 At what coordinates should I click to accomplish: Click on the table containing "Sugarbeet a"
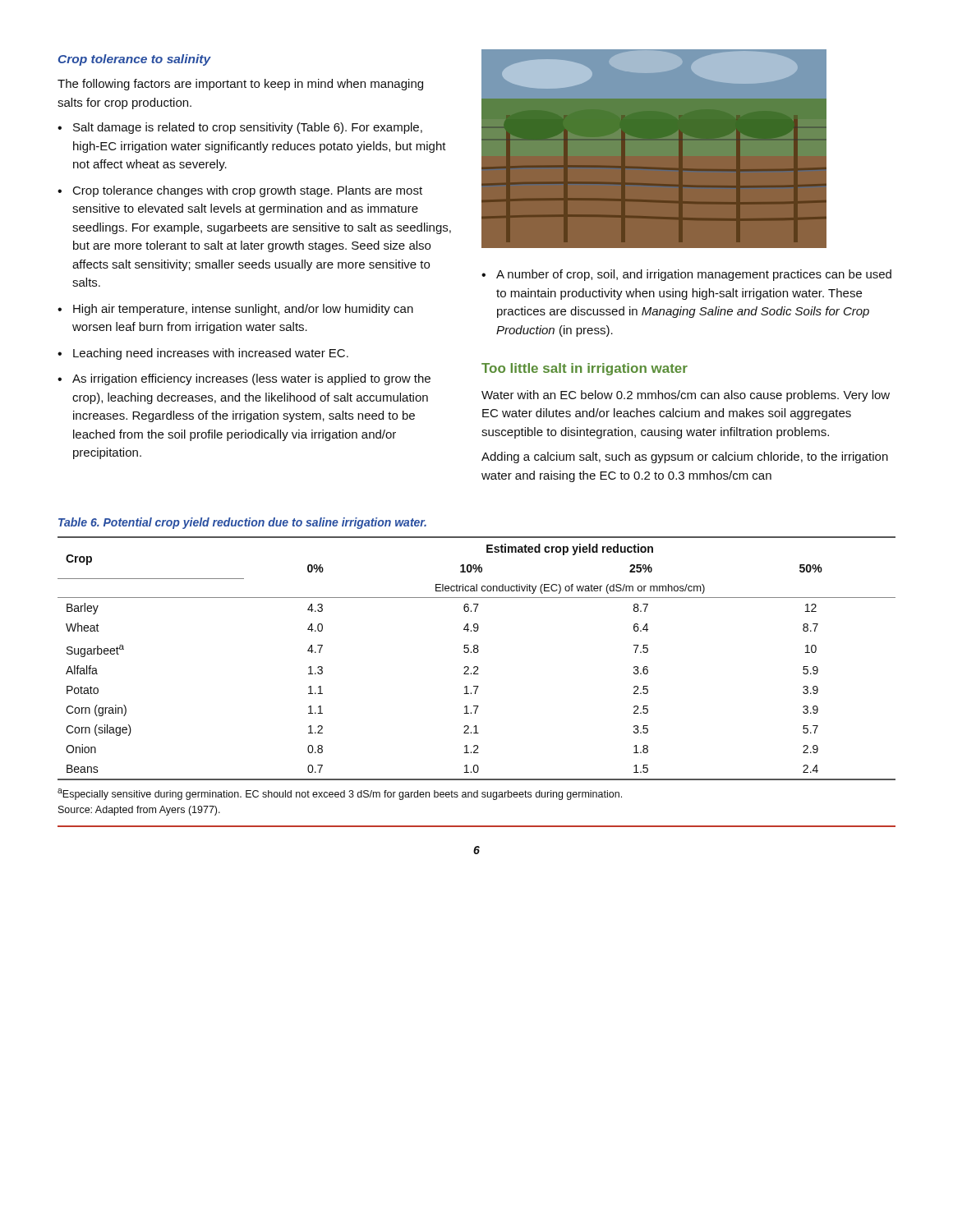coord(476,658)
